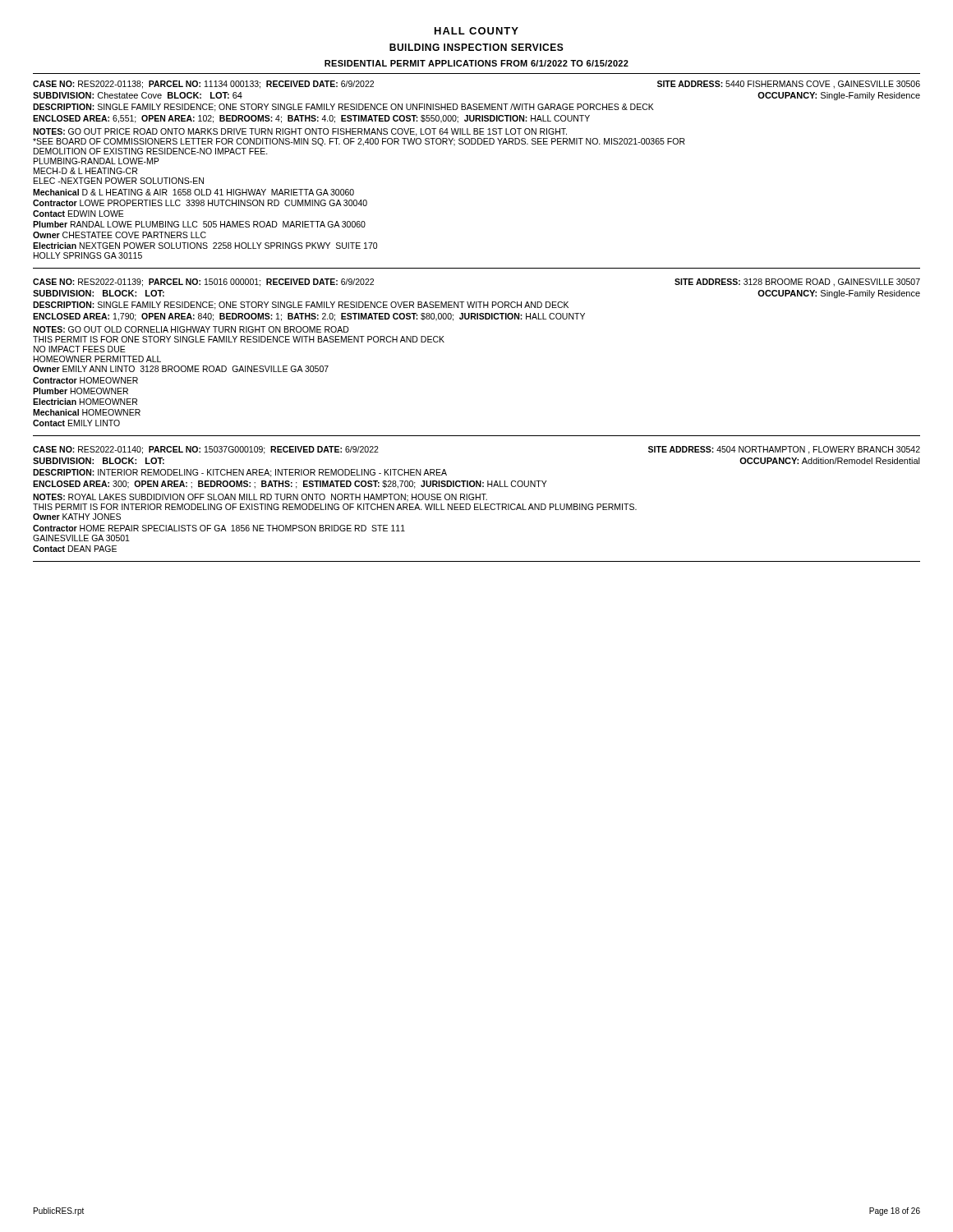Locate the text that reads "Contractor HOMEOWNER"
Screen dimensions: 1232x953
click(x=86, y=380)
